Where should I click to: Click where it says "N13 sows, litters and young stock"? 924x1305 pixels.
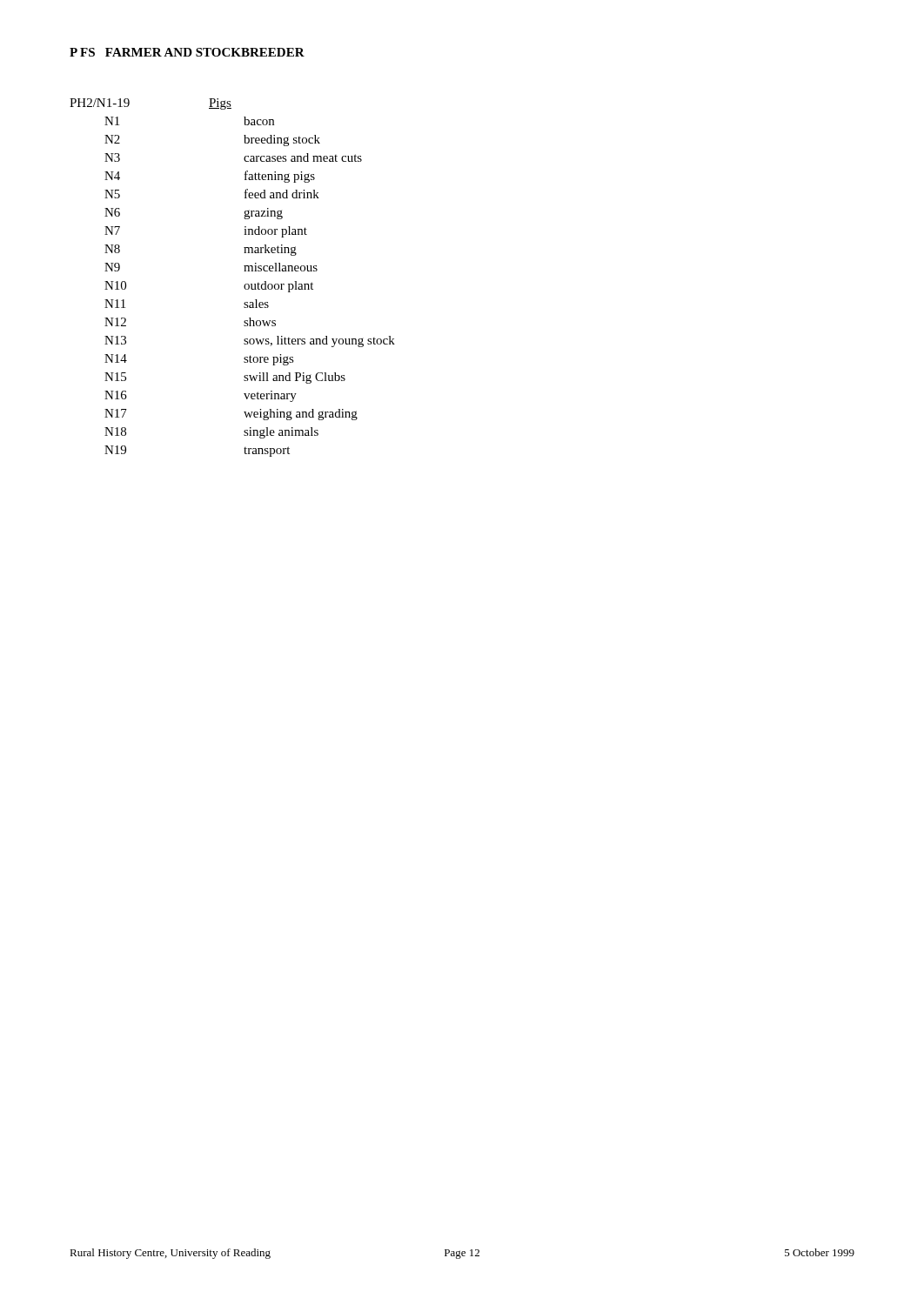[232, 341]
